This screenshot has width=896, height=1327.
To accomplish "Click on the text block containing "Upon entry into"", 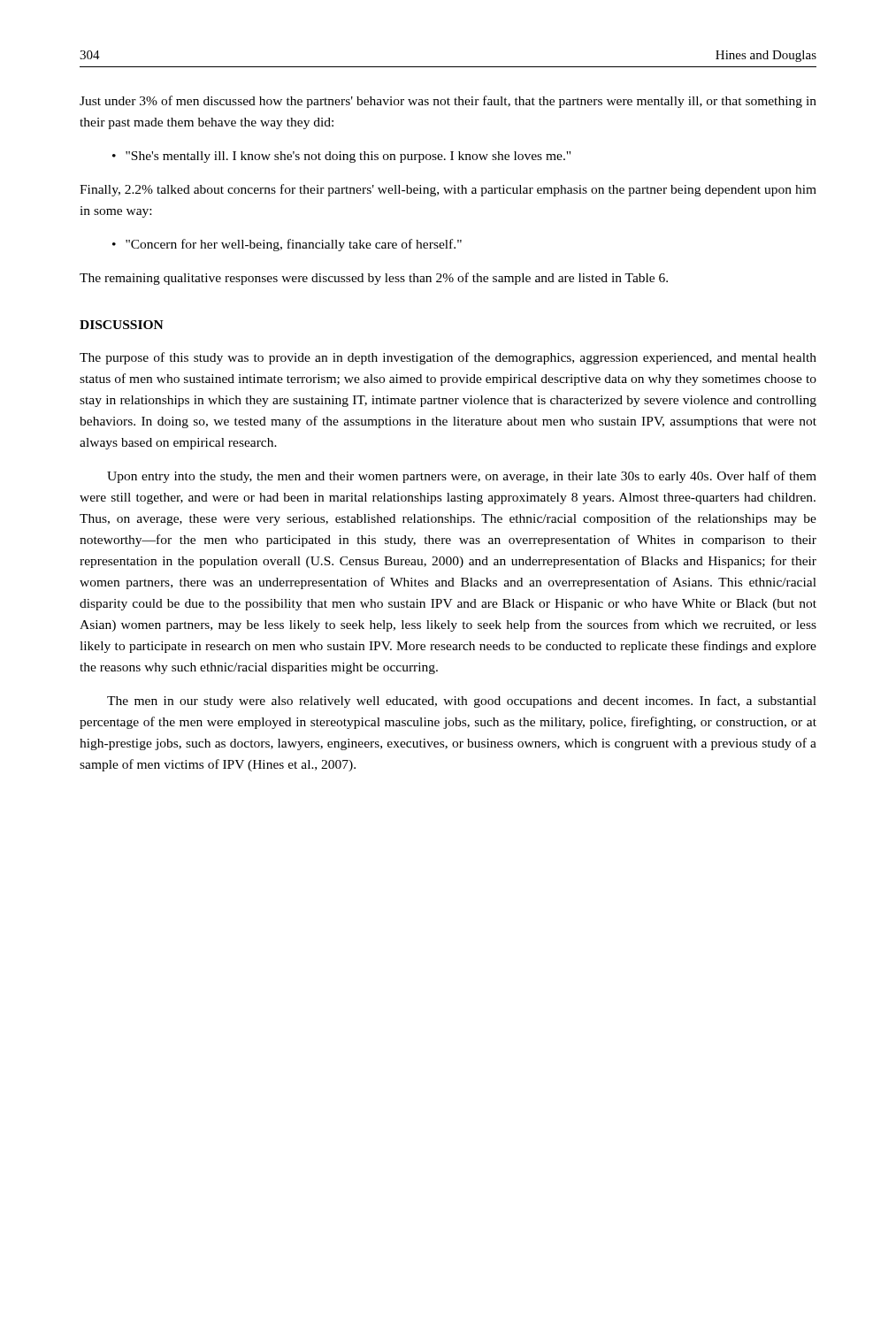I will 448,571.
